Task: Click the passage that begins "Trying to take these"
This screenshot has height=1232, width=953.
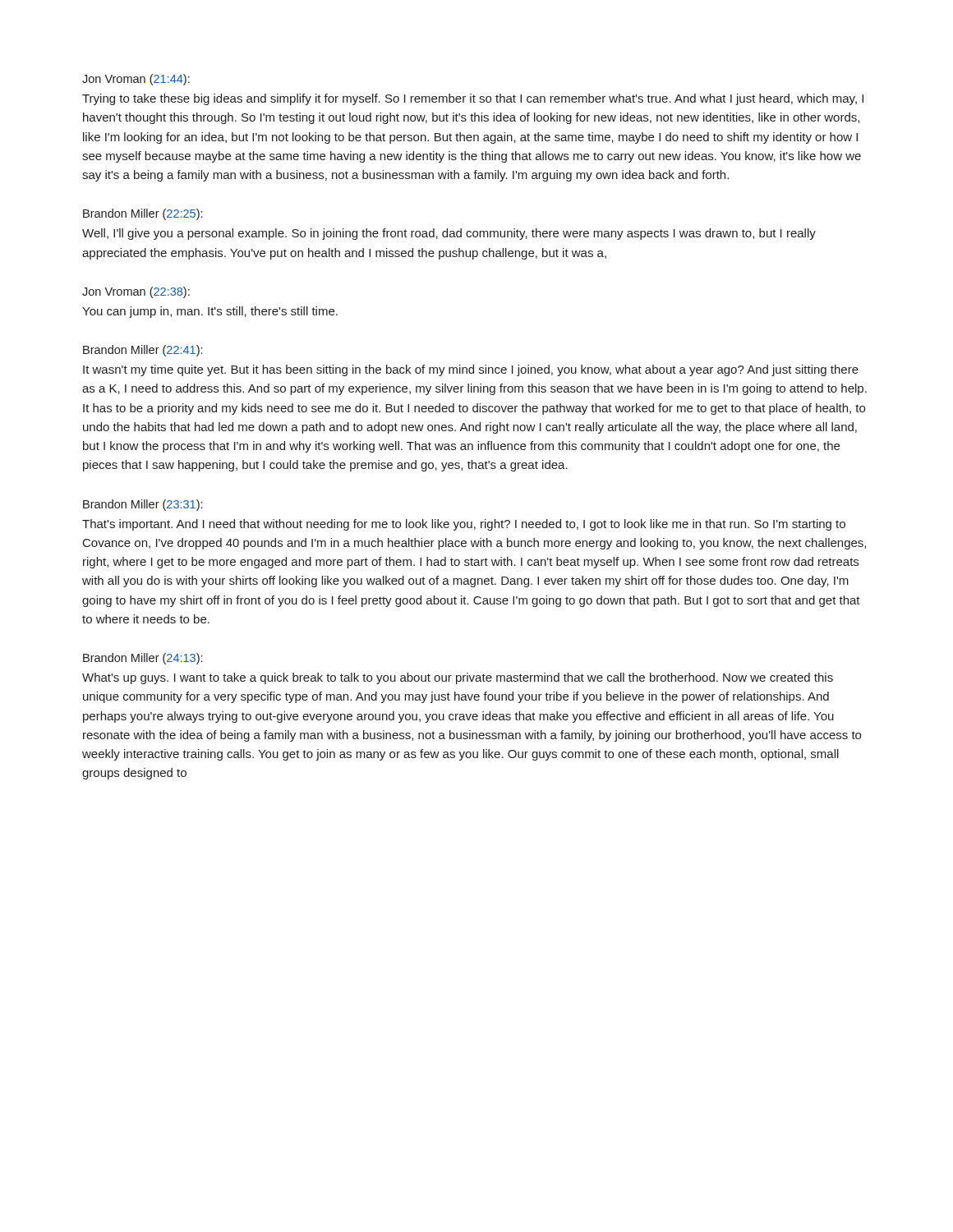Action: click(473, 136)
